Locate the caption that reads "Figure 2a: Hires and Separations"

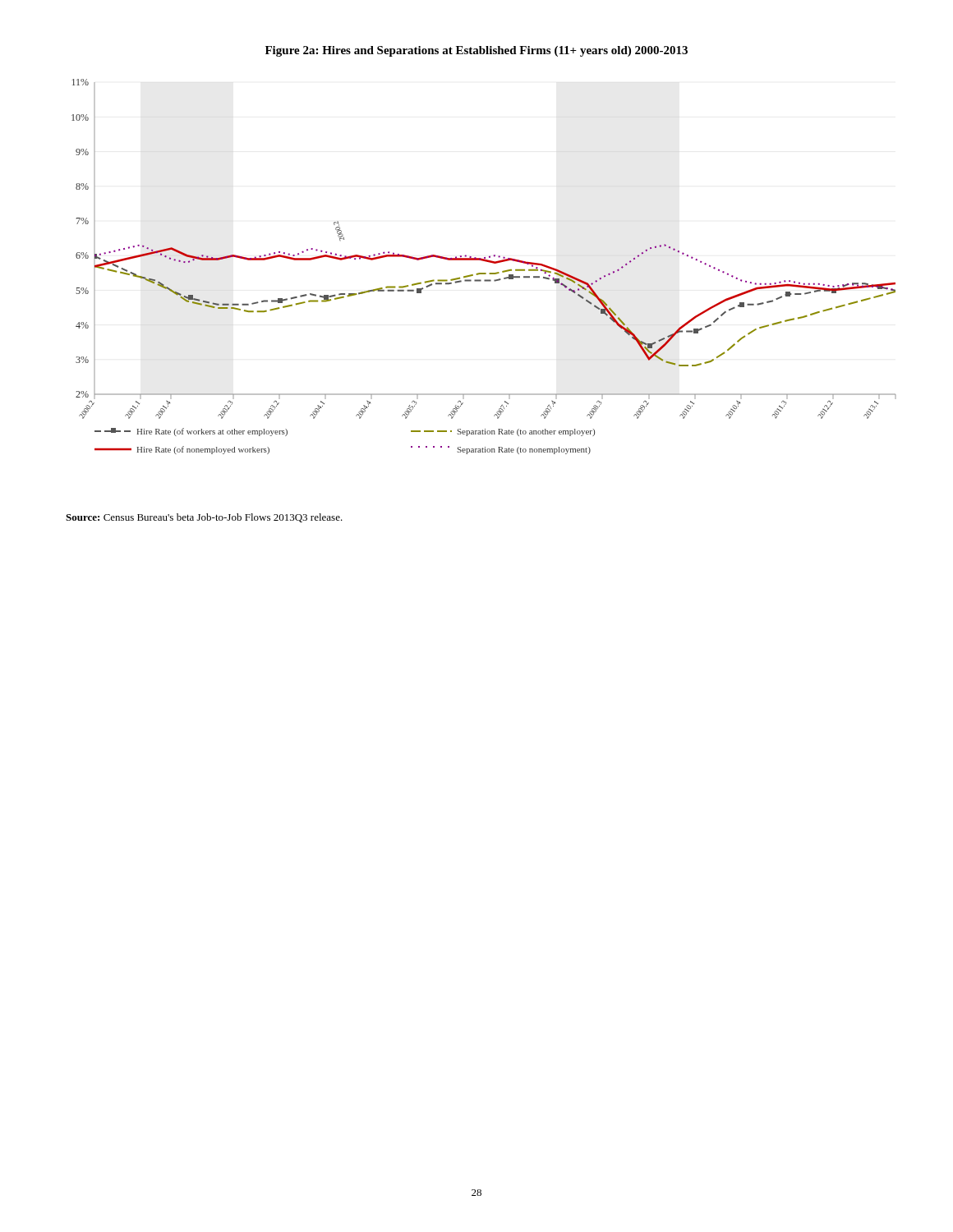[x=476, y=50]
